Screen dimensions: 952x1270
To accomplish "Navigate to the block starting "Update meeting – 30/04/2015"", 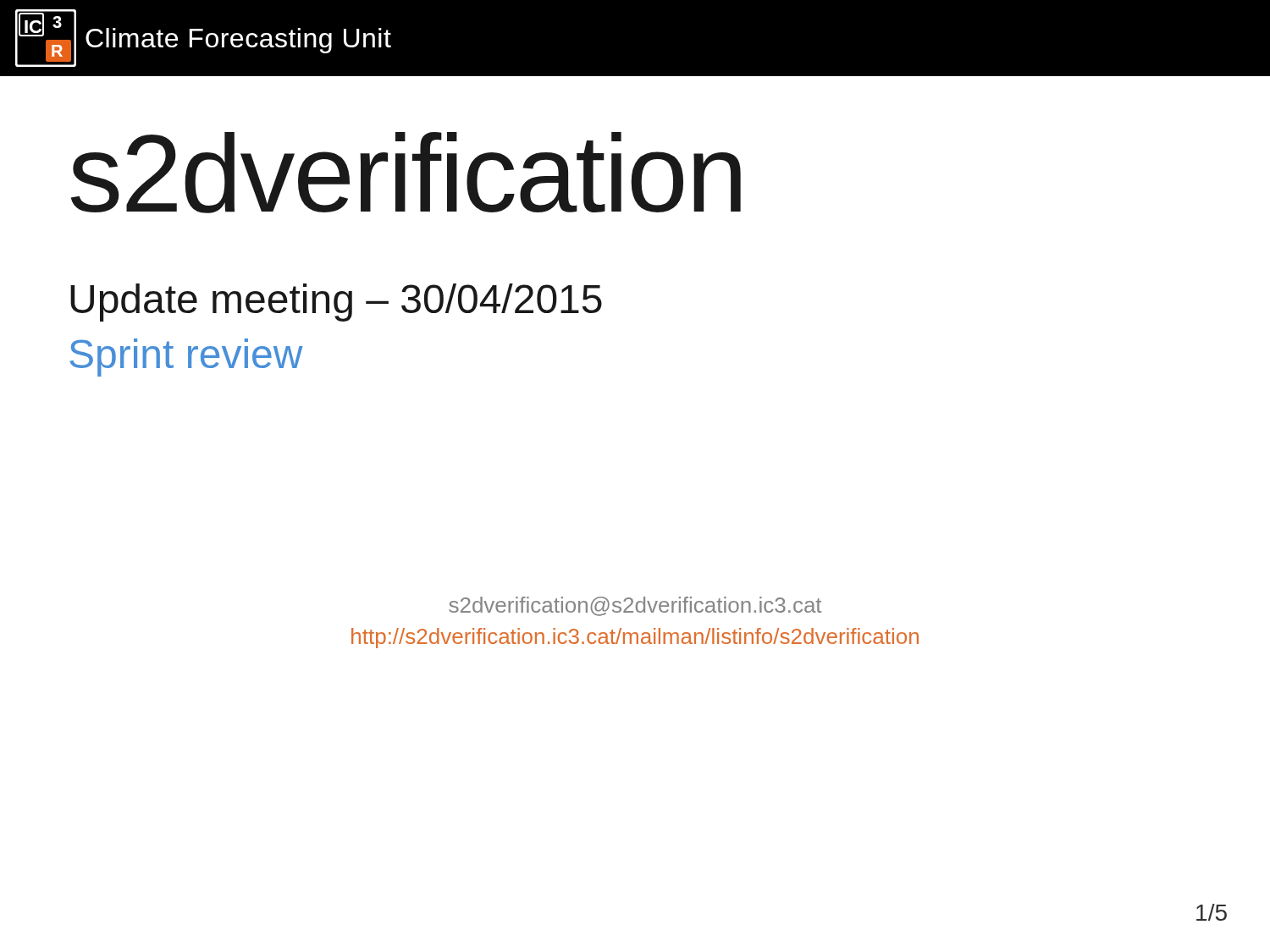I will (335, 327).
